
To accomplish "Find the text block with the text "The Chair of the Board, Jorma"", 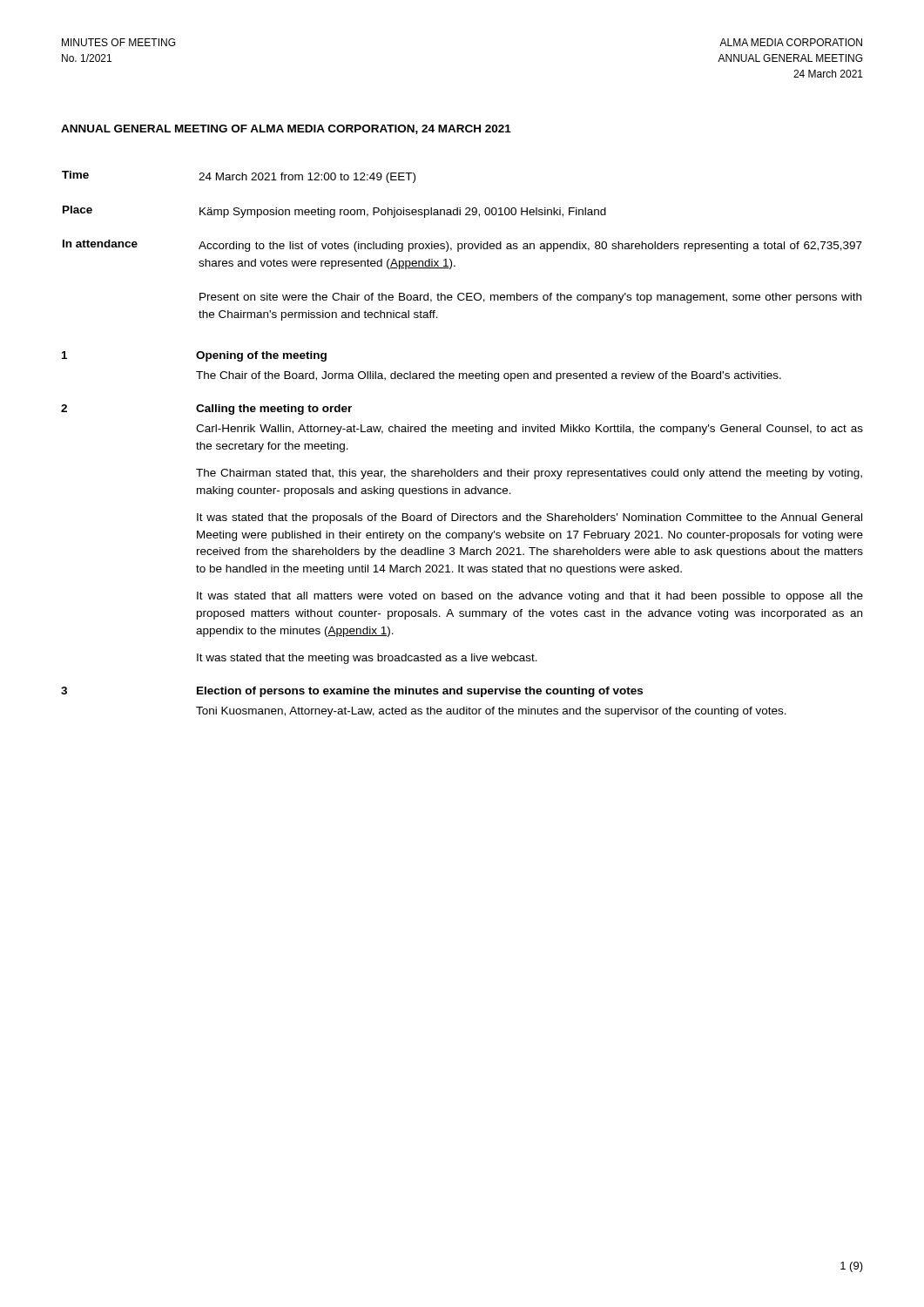I will pyautogui.click(x=529, y=376).
